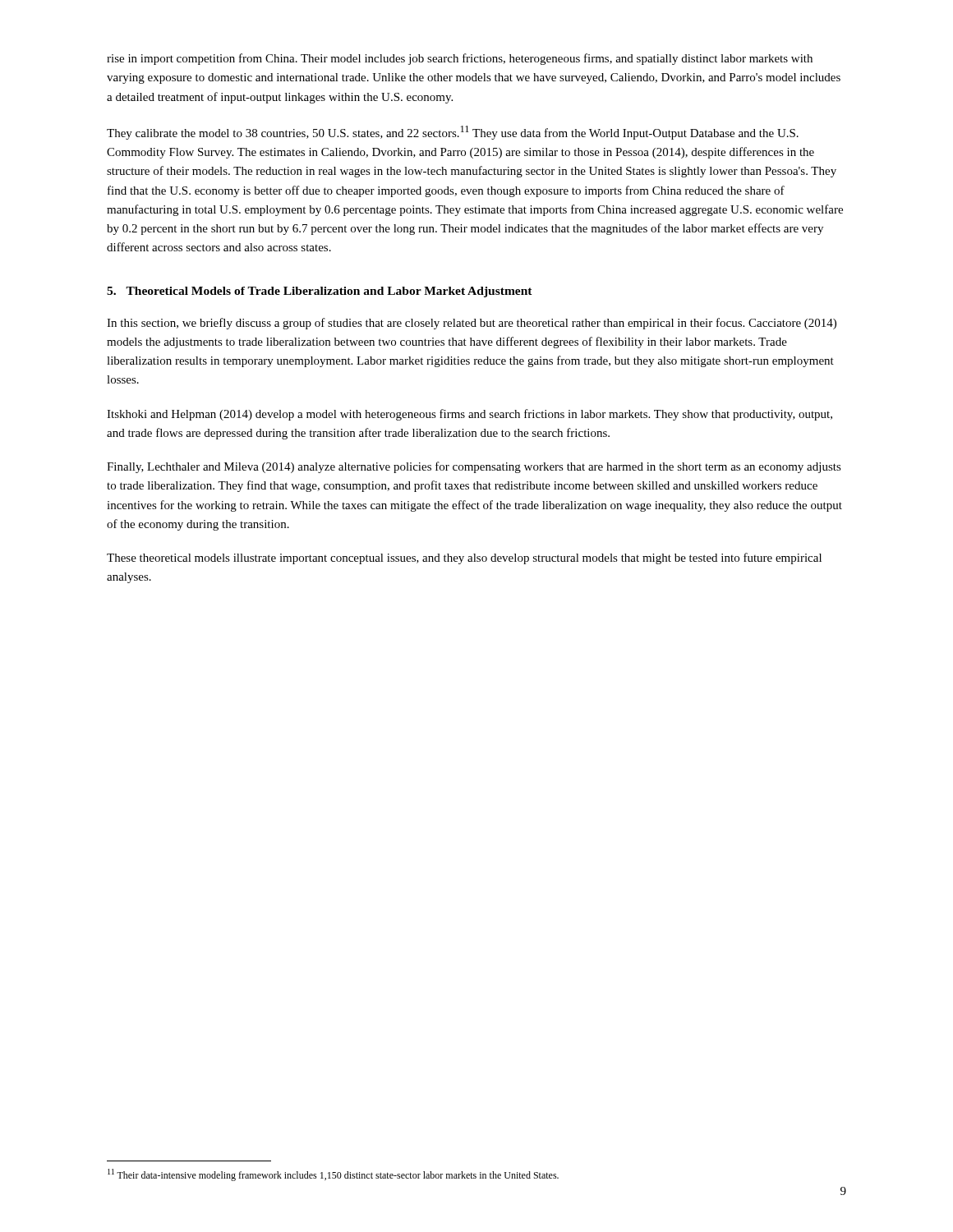This screenshot has height=1232, width=953.
Task: Click on the text block that says "rise in import competition"
Action: pyautogui.click(x=474, y=77)
